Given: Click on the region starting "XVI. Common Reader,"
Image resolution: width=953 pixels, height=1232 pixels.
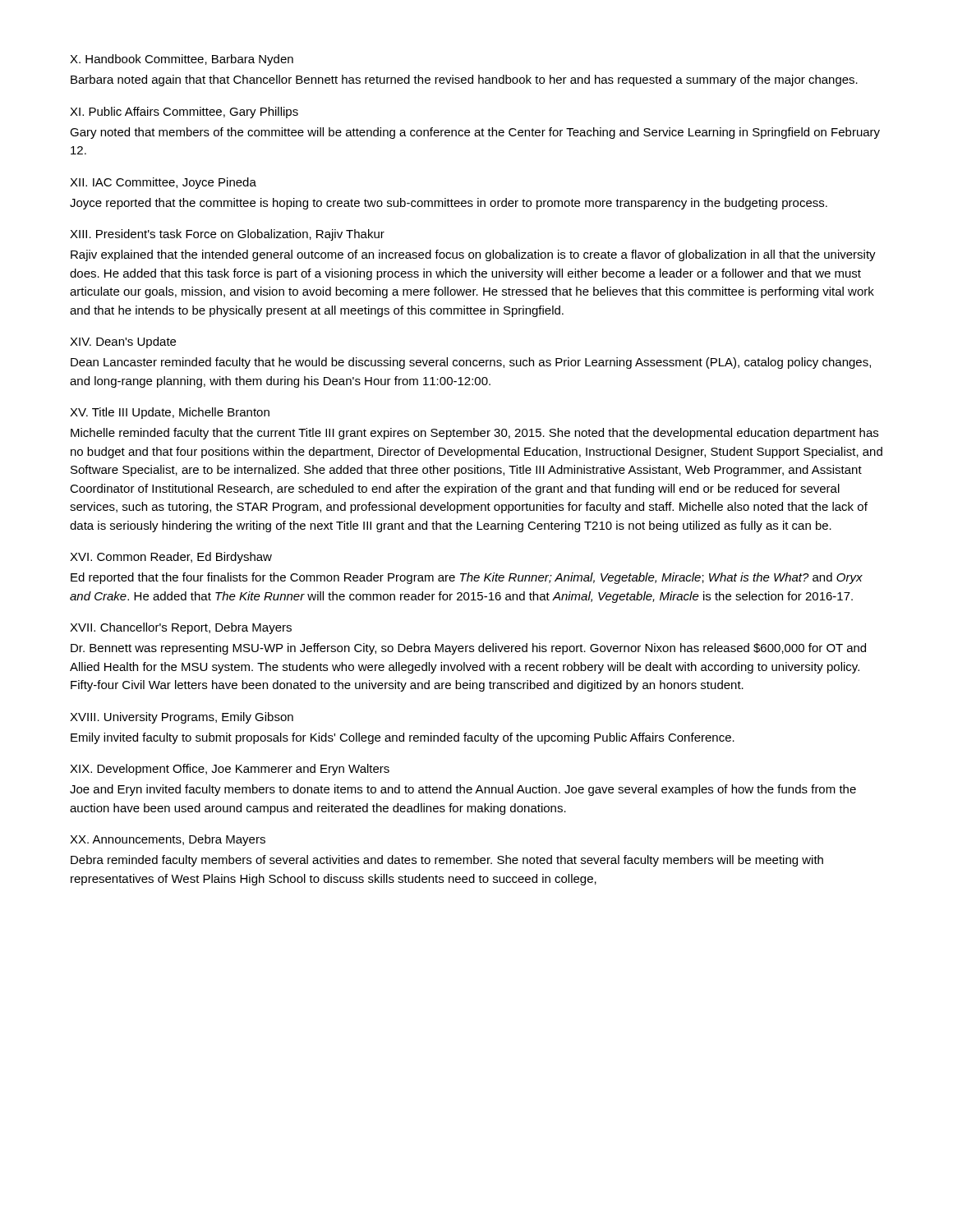Looking at the screenshot, I should [x=171, y=556].
